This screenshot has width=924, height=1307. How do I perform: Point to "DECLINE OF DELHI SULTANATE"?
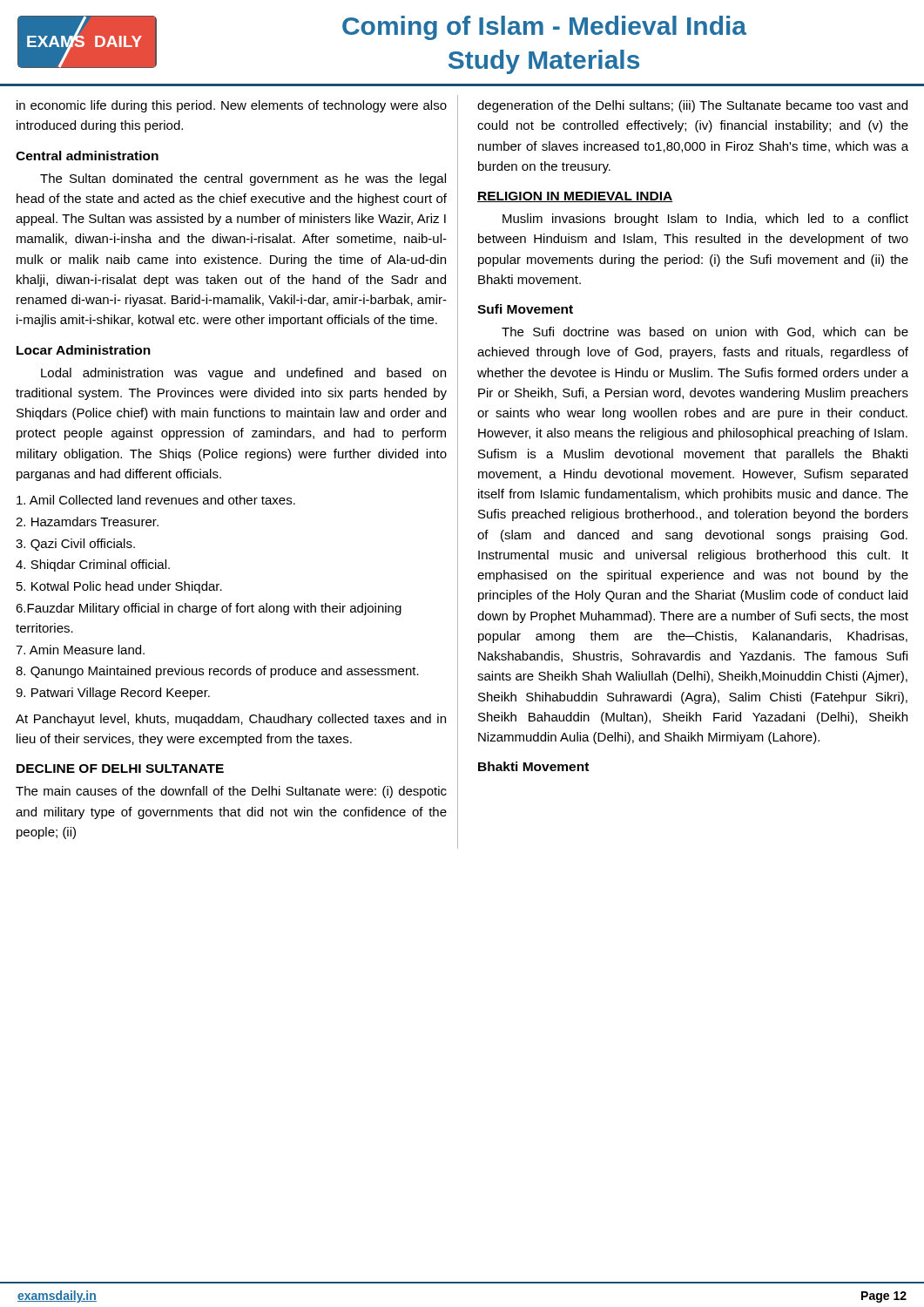120,768
